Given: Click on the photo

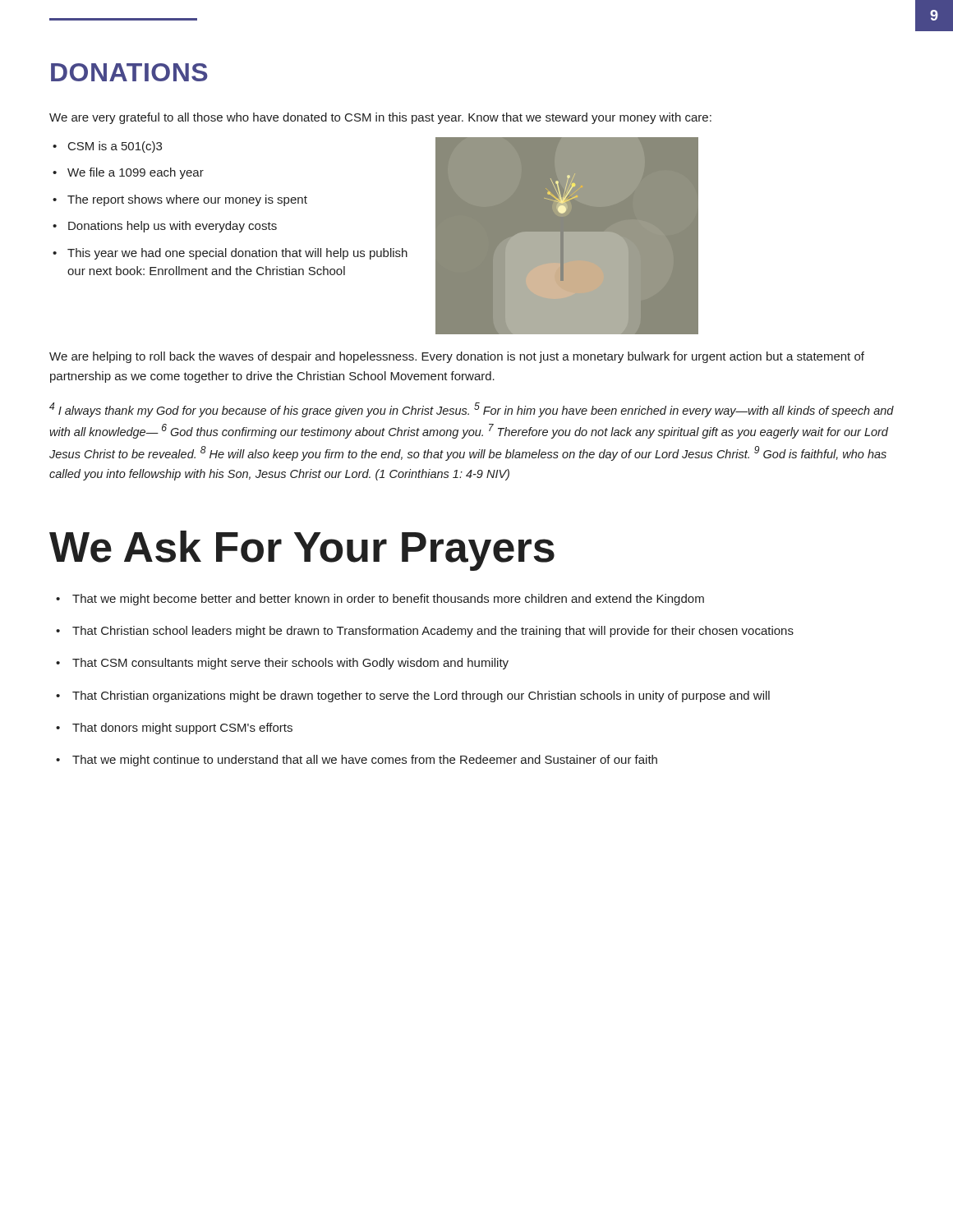Looking at the screenshot, I should (x=567, y=235).
